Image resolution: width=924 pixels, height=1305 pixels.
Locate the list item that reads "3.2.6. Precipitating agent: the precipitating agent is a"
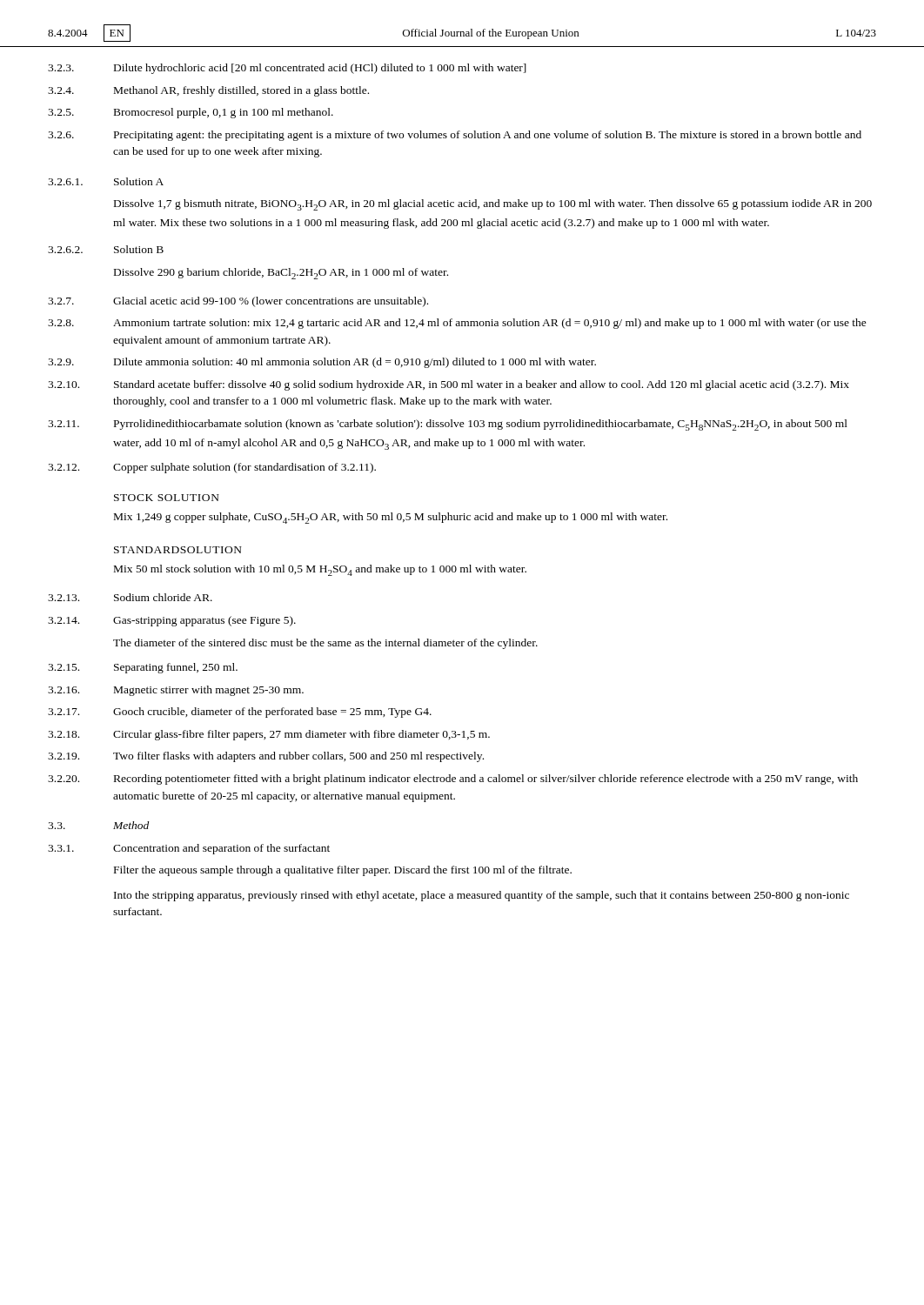click(462, 143)
